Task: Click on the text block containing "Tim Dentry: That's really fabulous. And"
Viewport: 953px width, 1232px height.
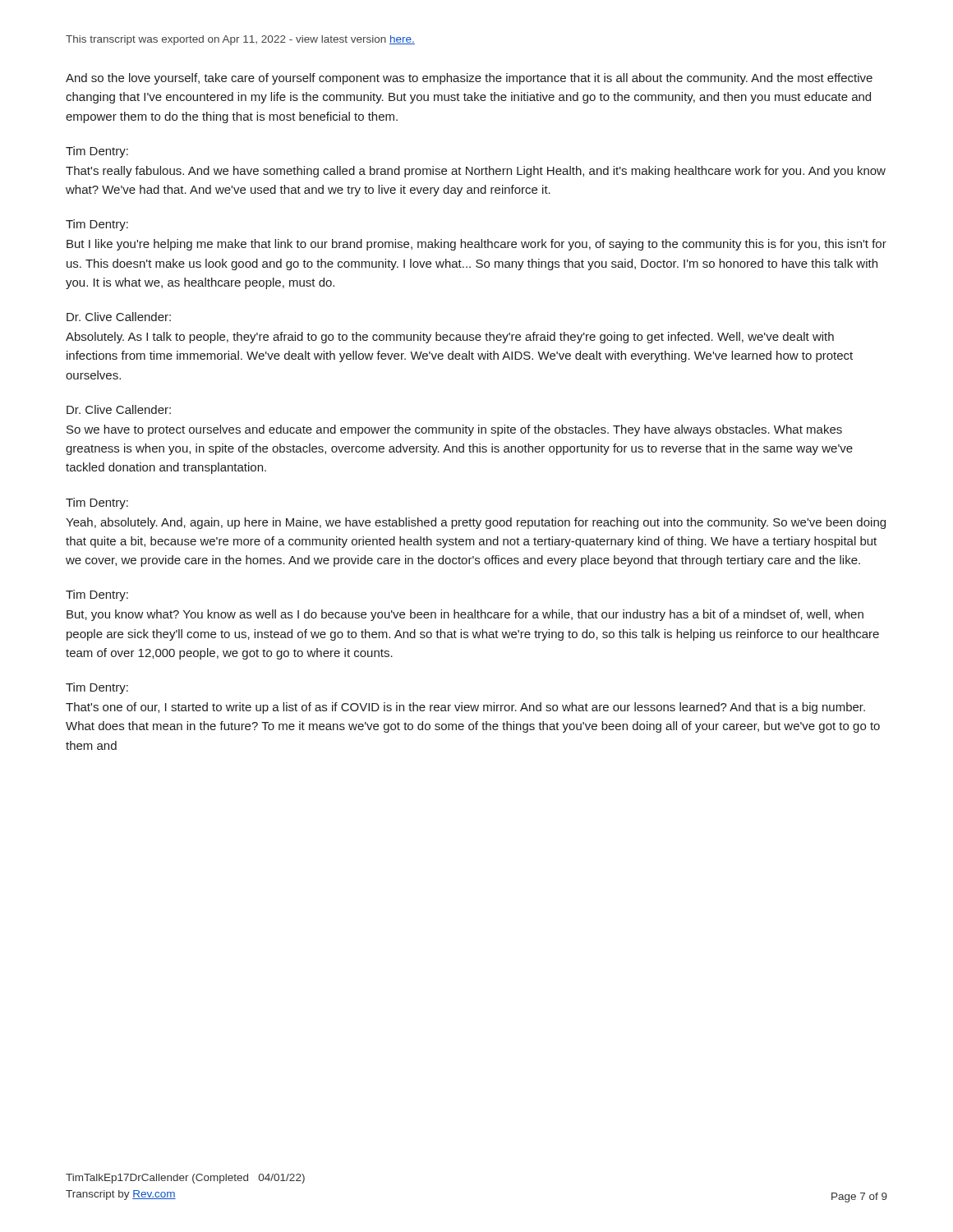Action: pos(476,171)
